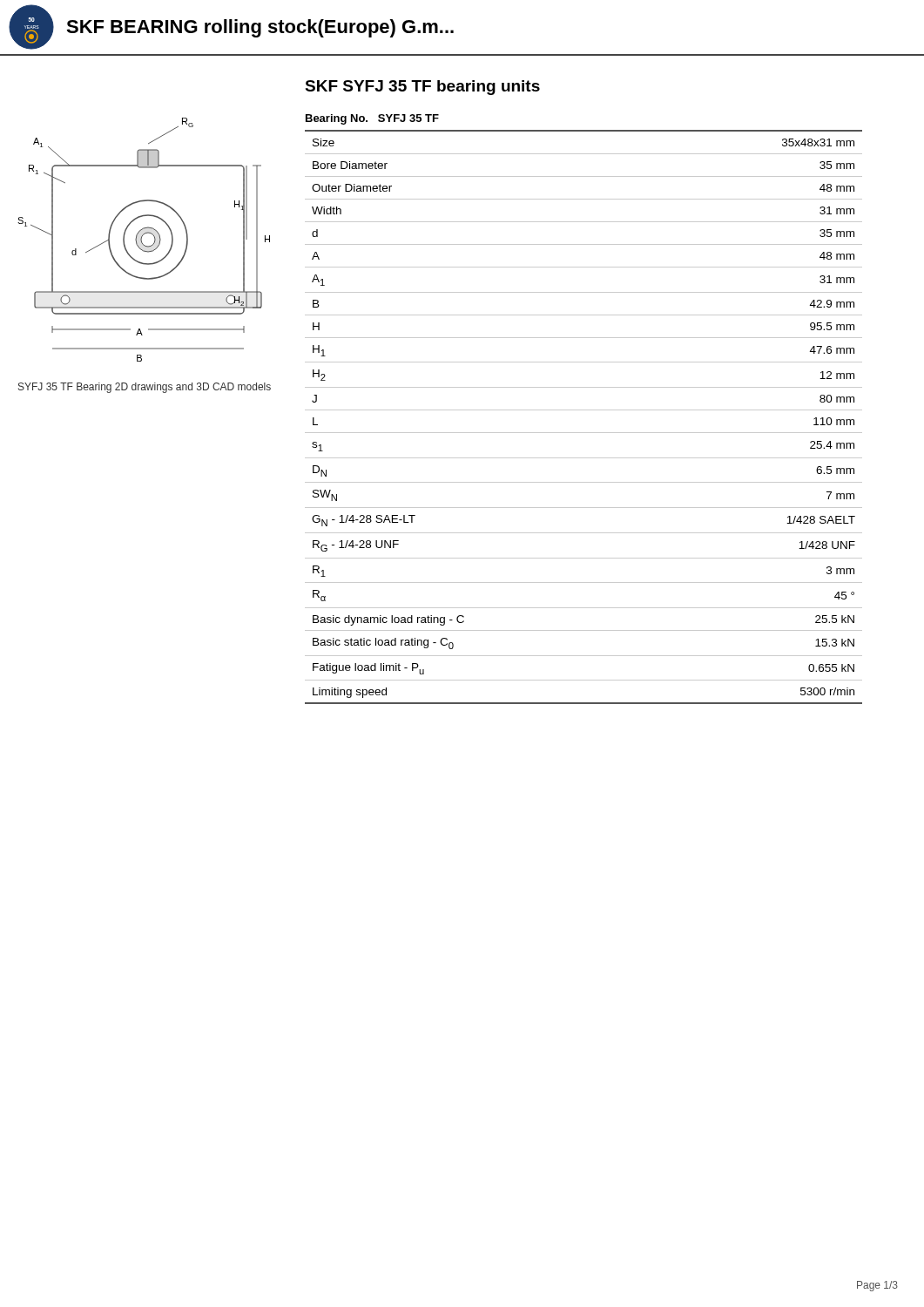Find the caption containing "SYFJ 35 TF Bearing"
This screenshot has height=1307, width=924.
144,387
